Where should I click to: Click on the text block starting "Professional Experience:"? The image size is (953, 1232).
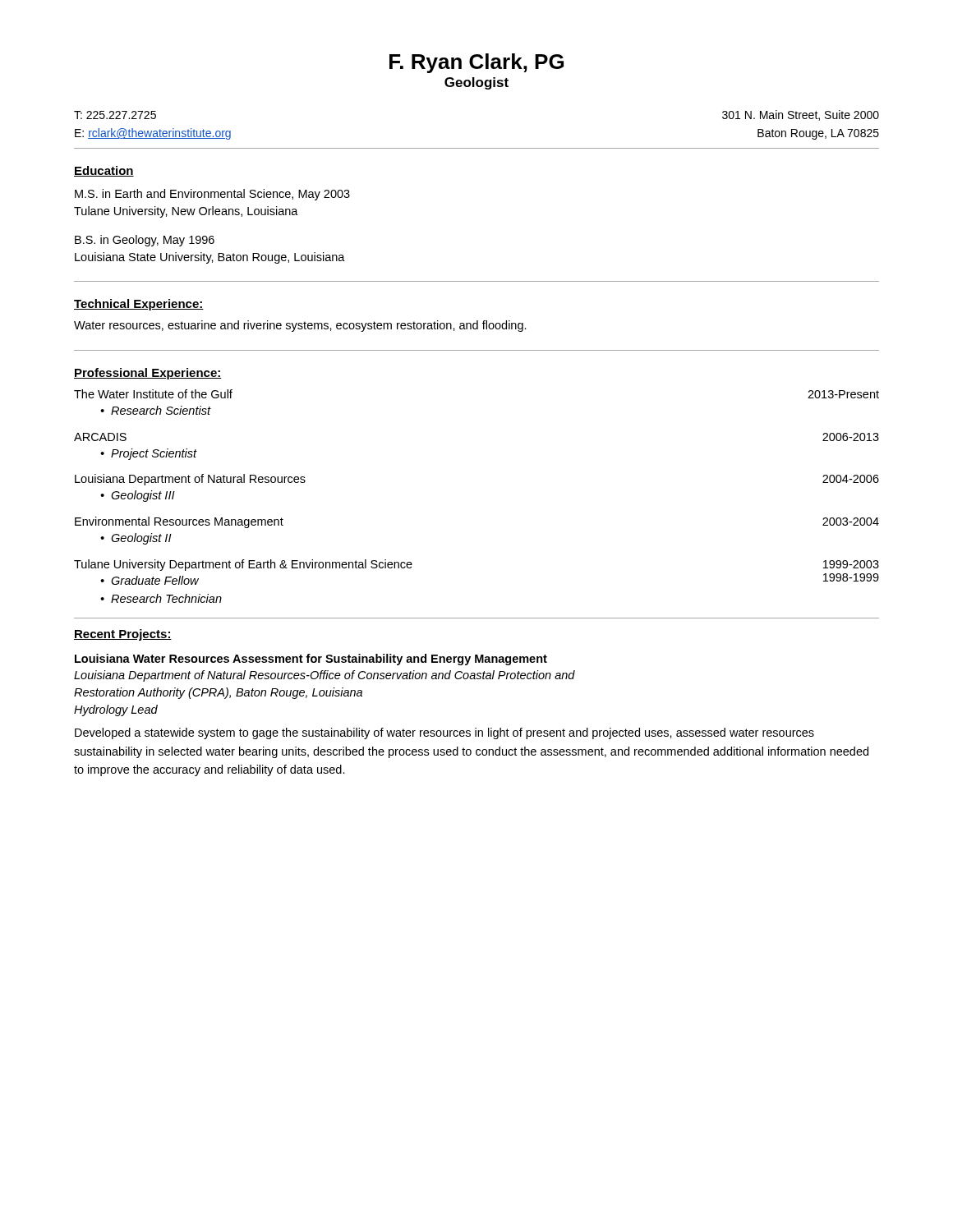click(x=148, y=372)
